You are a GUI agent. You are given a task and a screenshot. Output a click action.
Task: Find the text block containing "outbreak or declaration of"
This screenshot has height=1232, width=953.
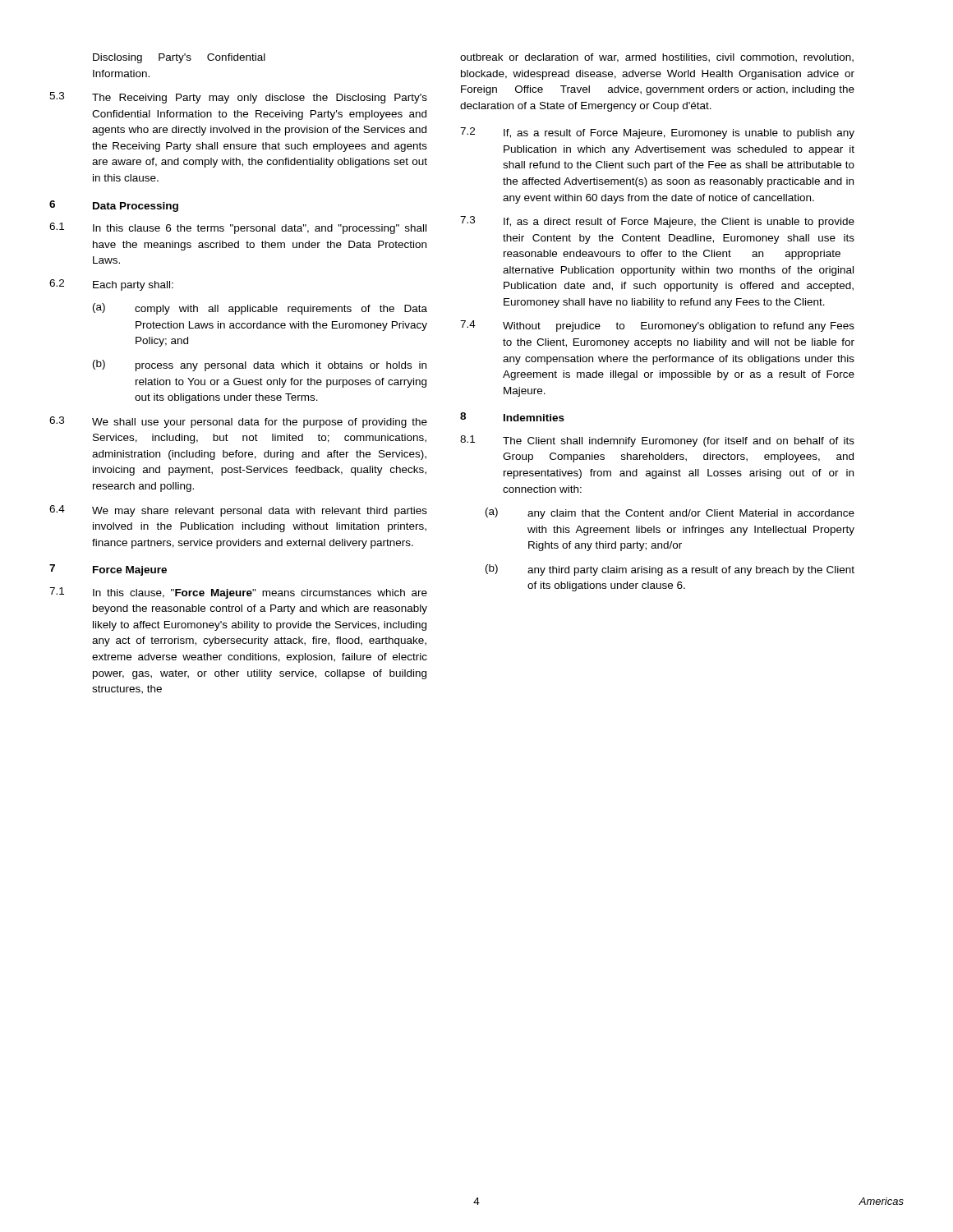pos(657,81)
